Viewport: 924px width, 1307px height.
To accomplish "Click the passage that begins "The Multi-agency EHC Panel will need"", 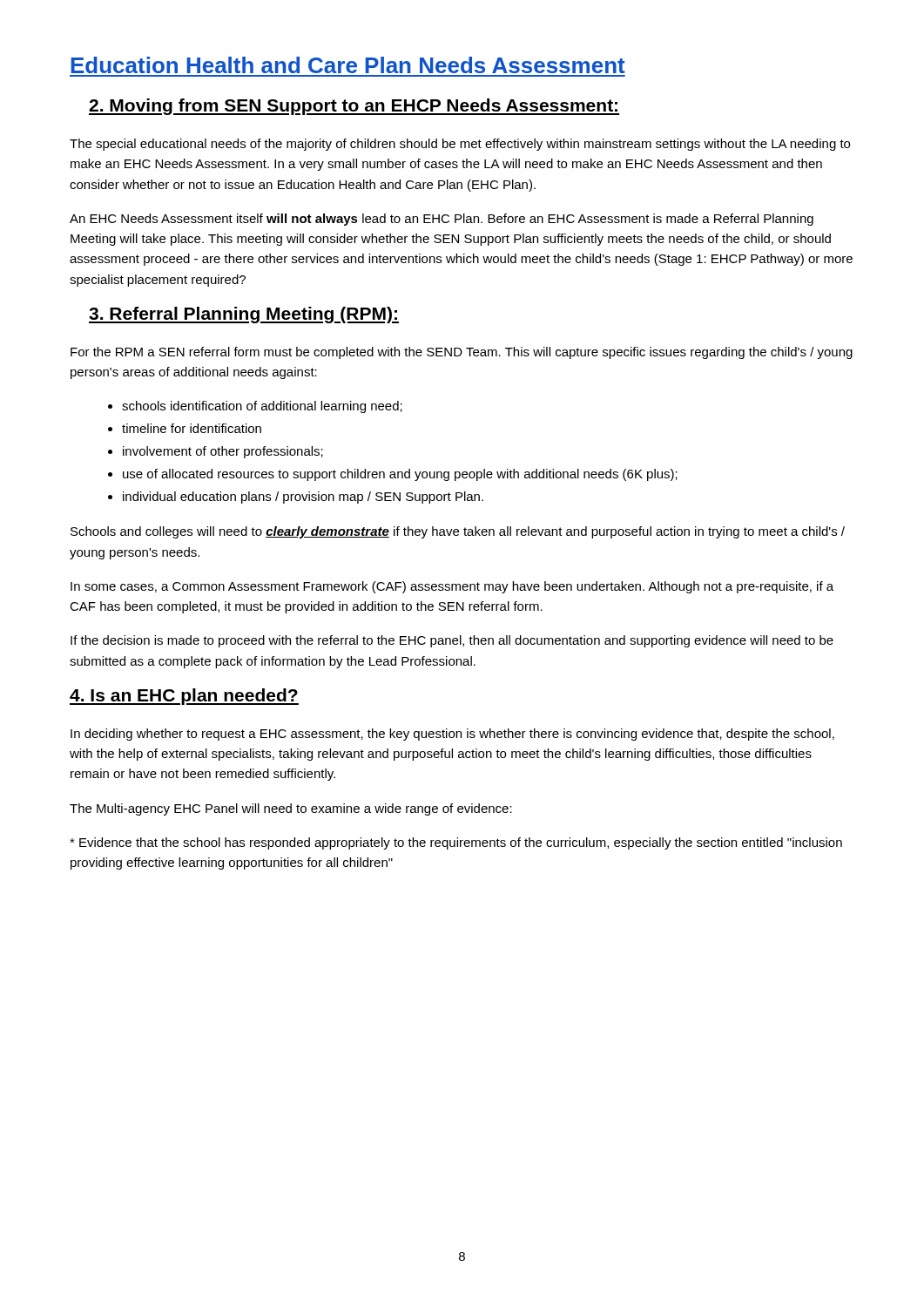I will click(291, 808).
